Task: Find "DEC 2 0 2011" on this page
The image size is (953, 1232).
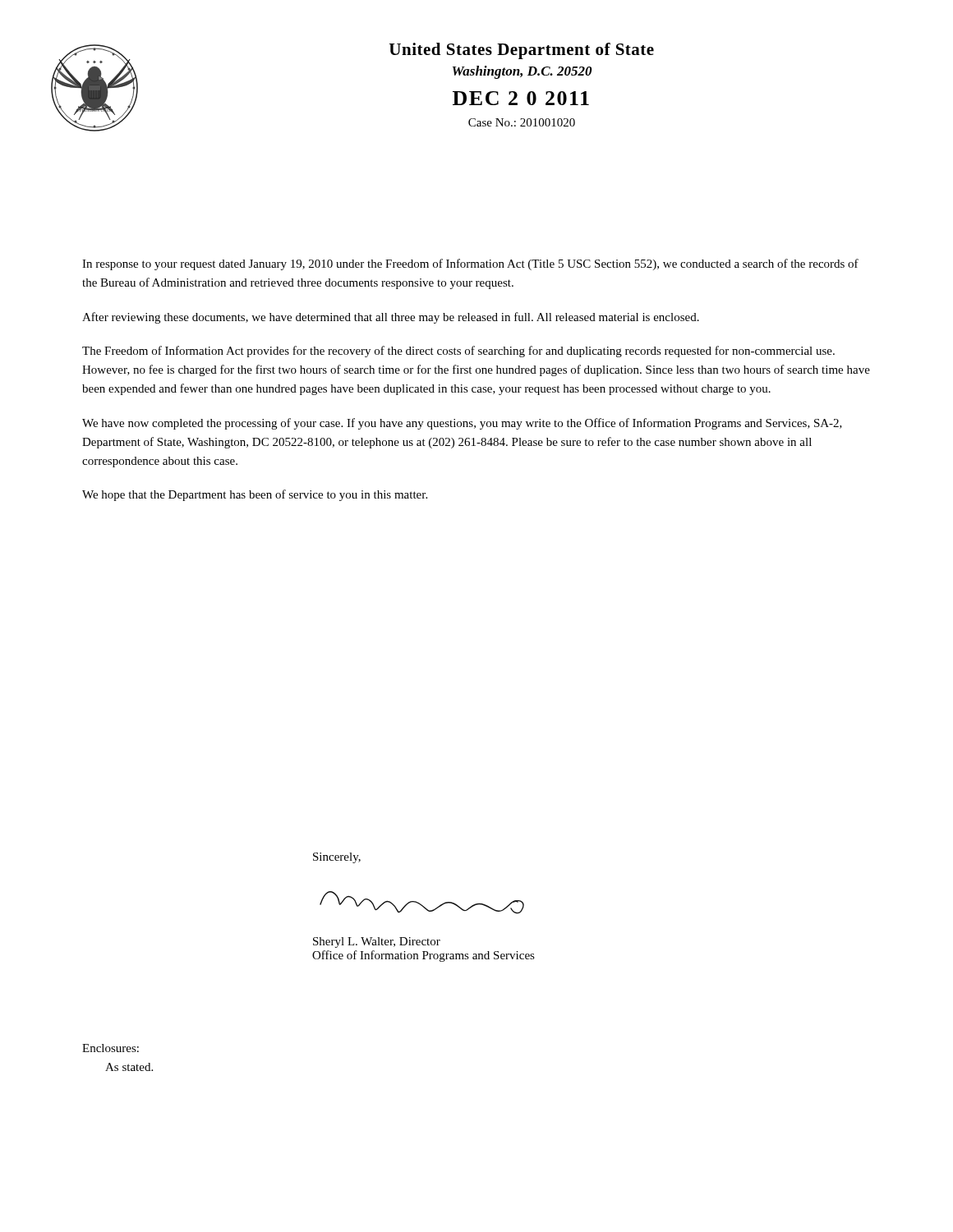Action: pos(522,98)
